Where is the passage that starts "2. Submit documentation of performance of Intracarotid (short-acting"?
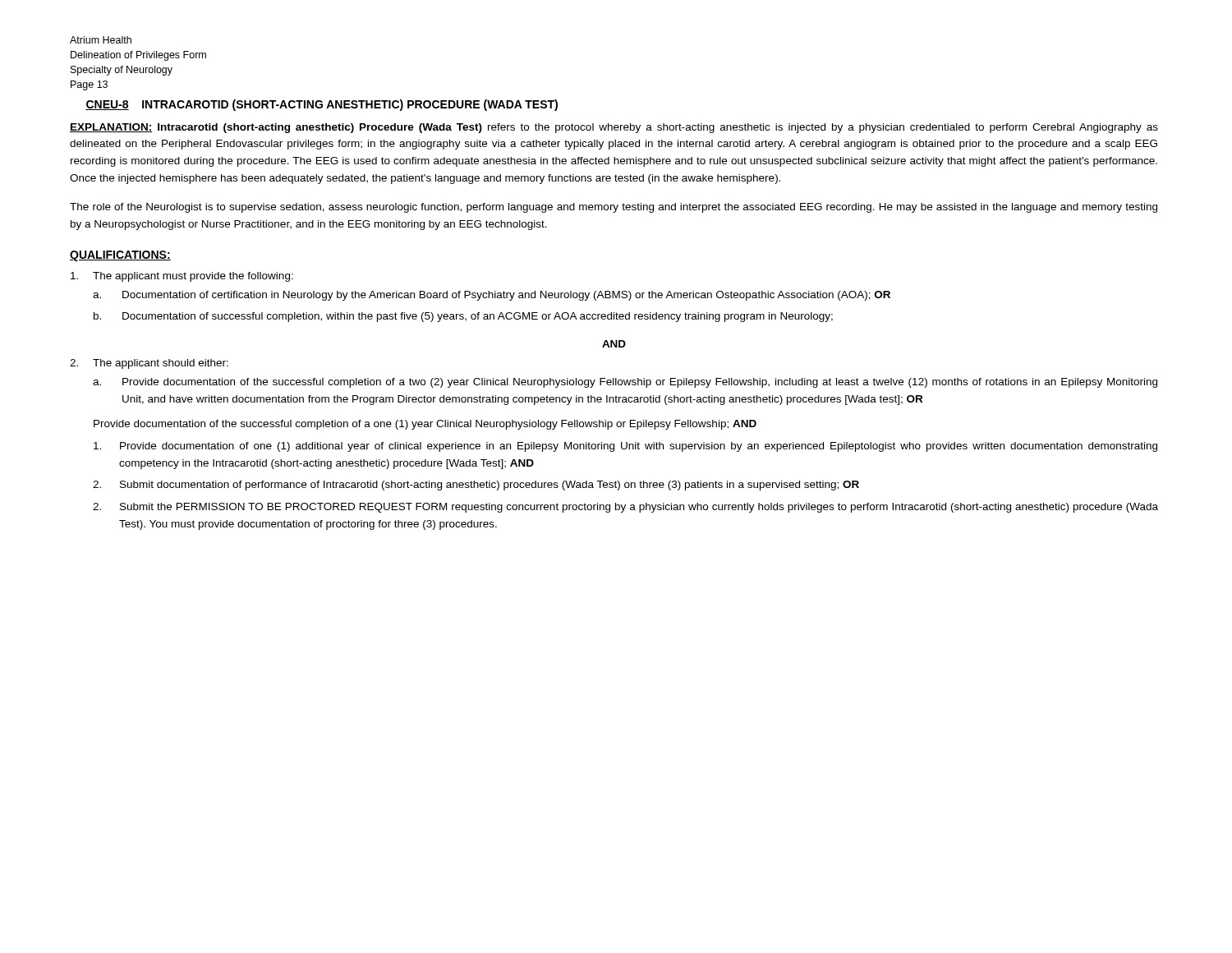1232x953 pixels. point(625,486)
